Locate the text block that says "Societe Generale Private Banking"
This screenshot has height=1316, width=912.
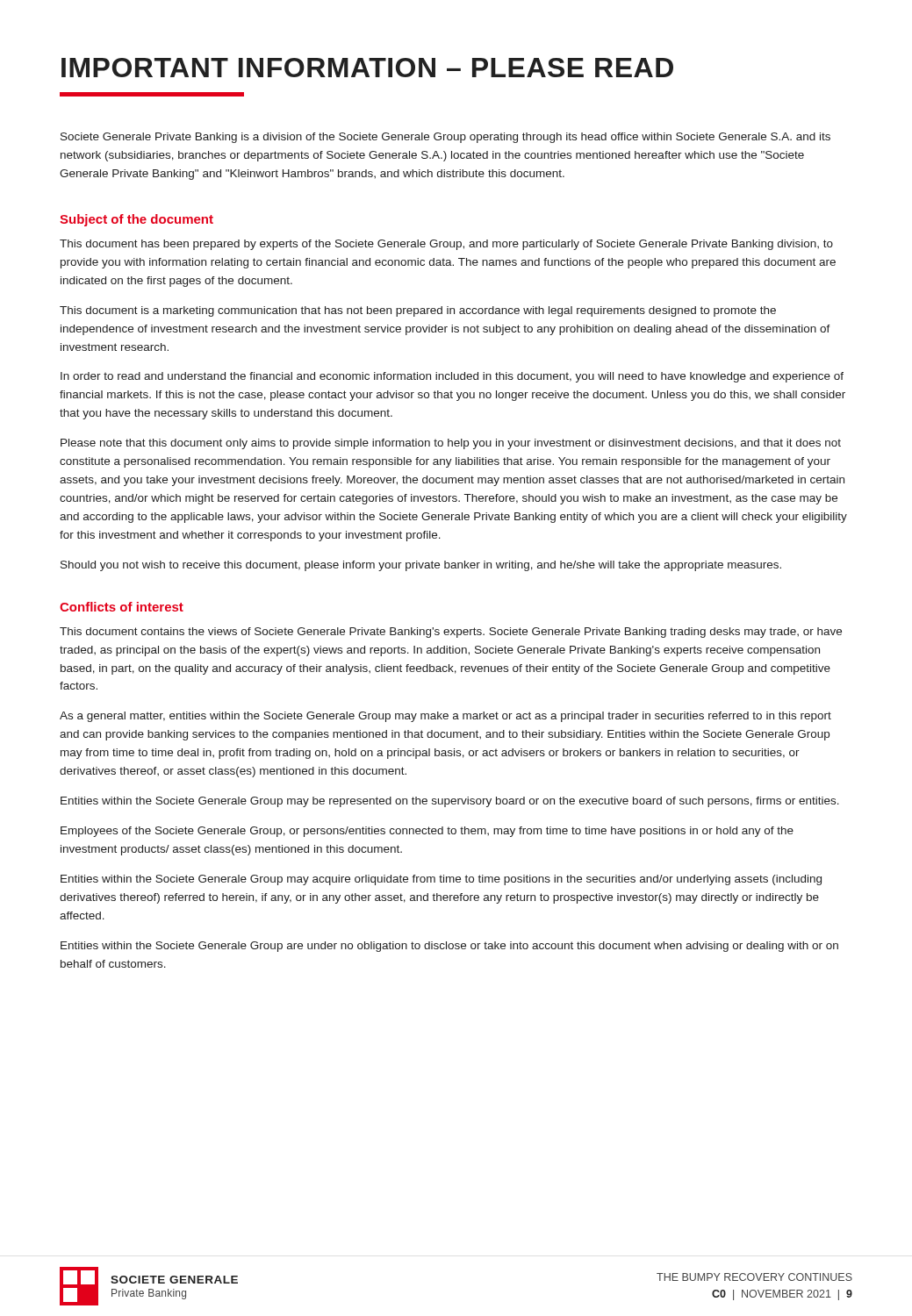(445, 155)
